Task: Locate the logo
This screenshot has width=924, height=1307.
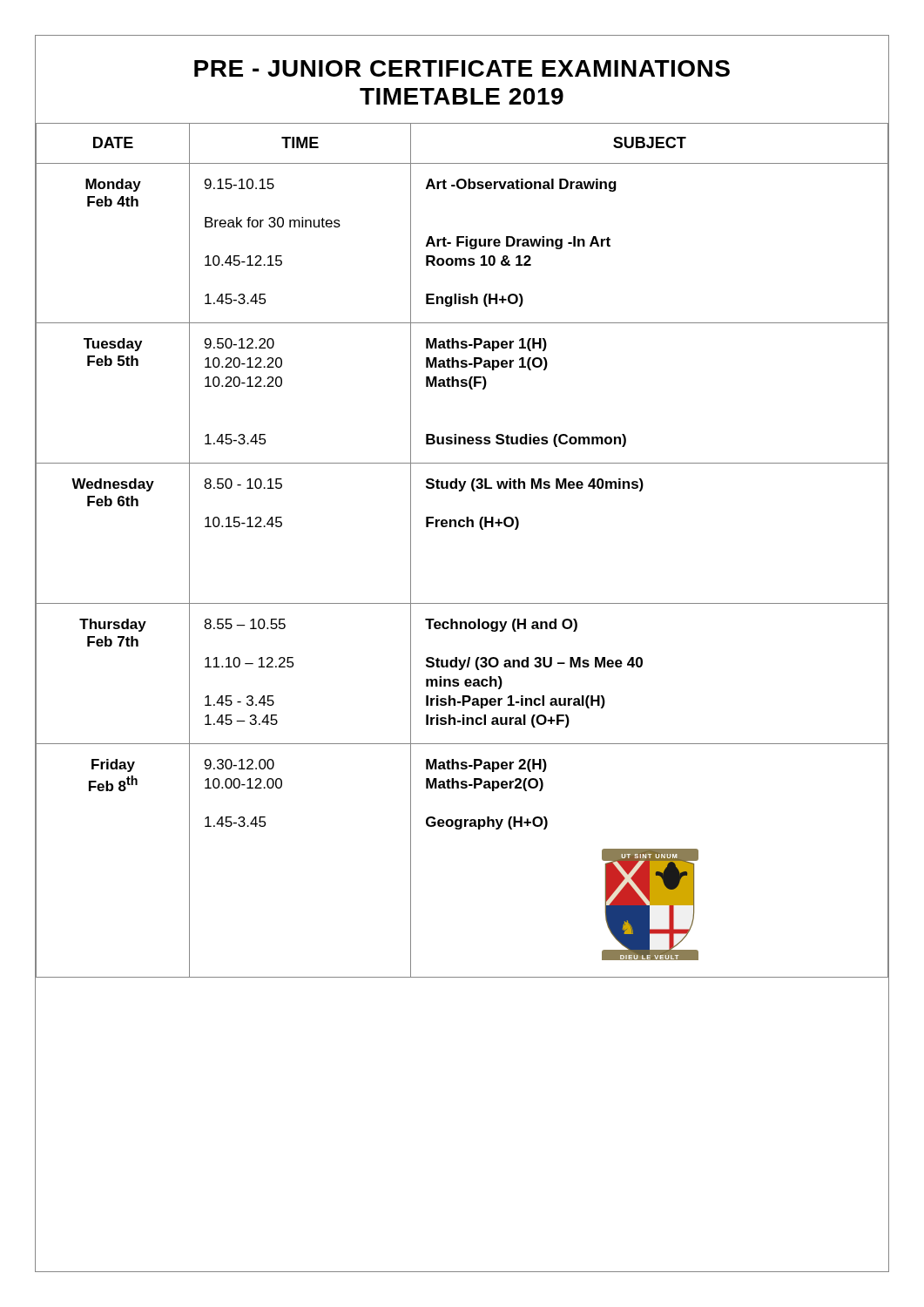Action: pyautogui.click(x=649, y=906)
